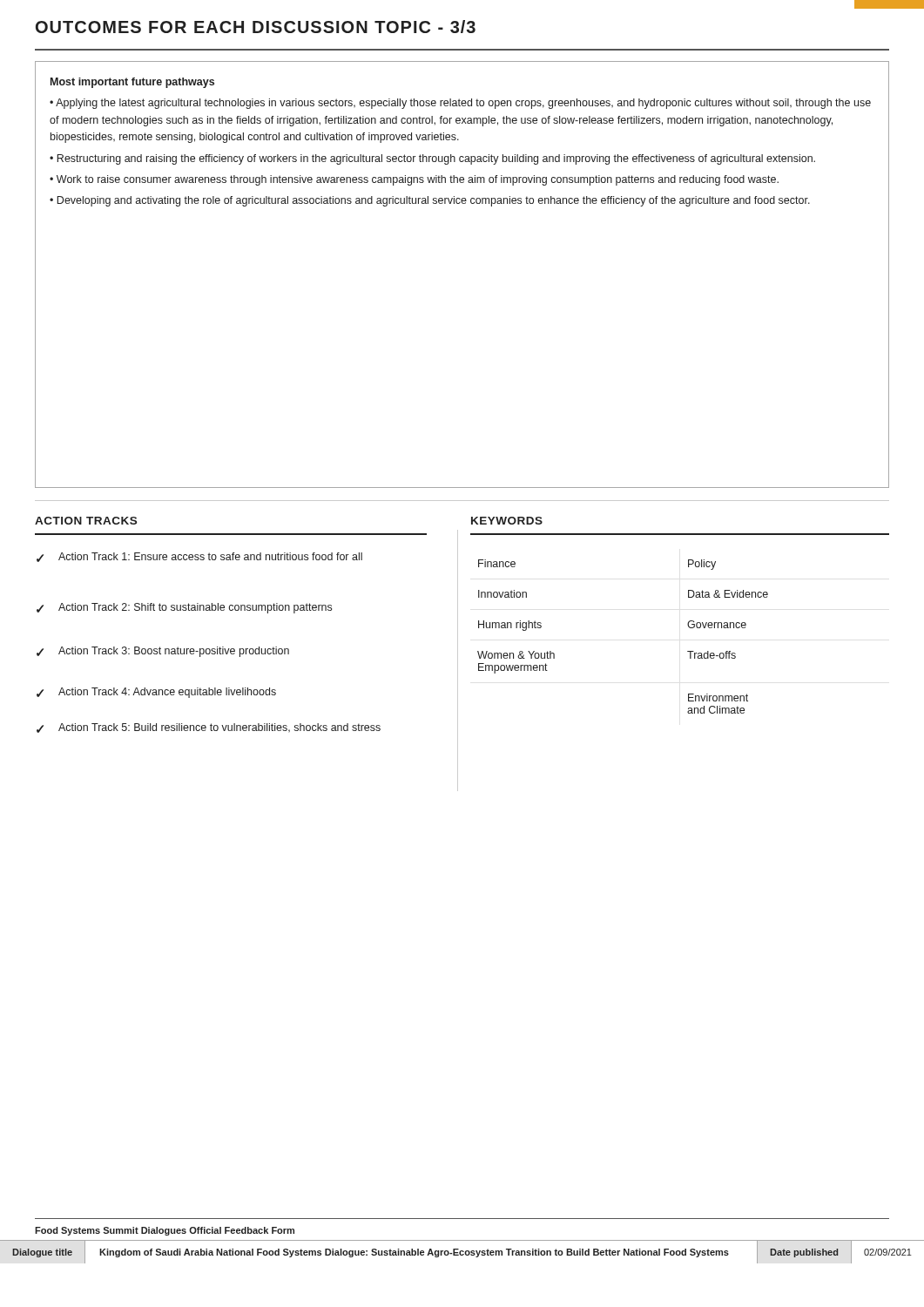Locate the list item containing "✓ Action Track 4:"
Viewport: 924px width, 1307px height.
[156, 693]
